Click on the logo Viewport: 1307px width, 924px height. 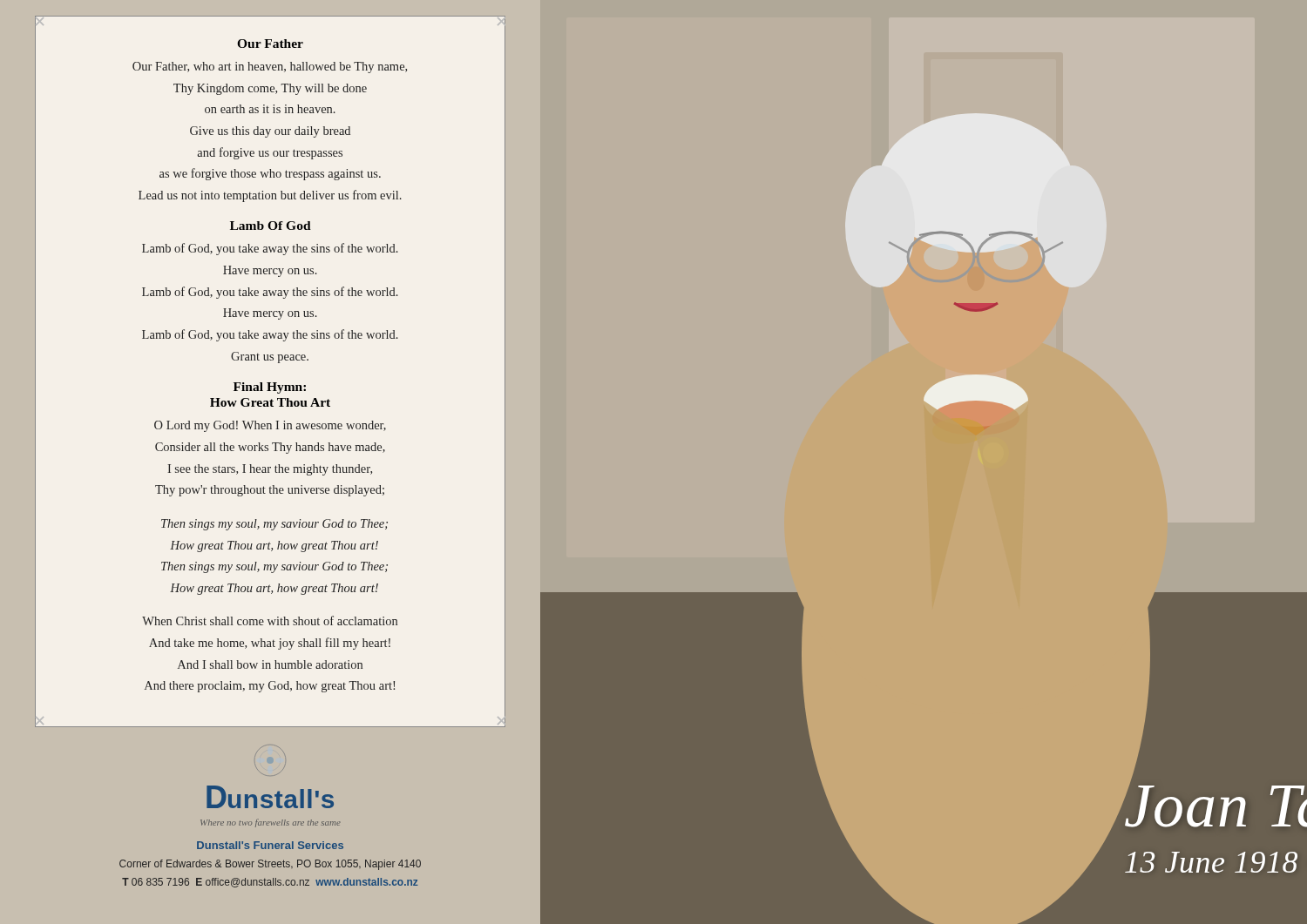coord(270,785)
